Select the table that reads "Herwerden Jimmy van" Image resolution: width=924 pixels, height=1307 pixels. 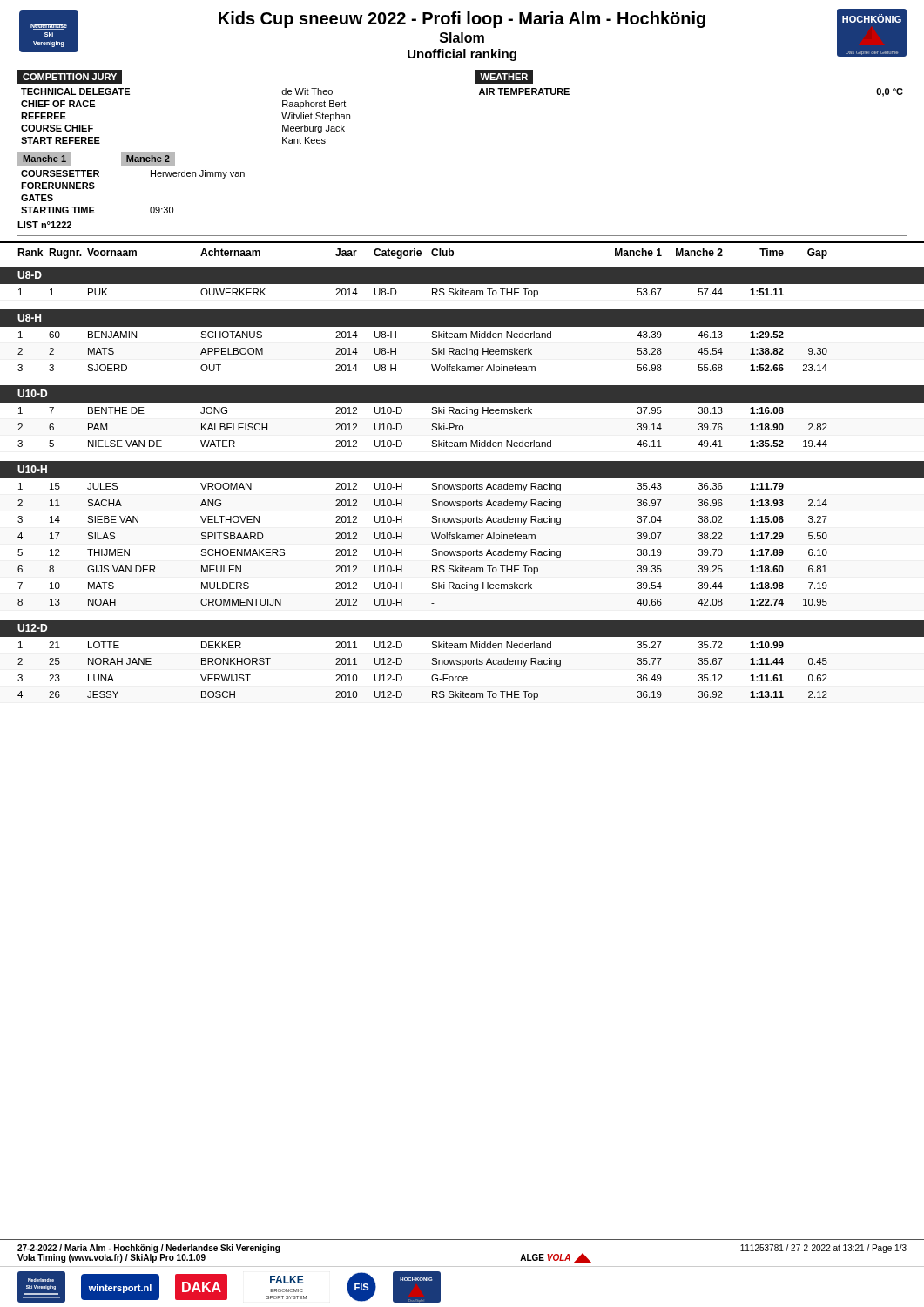462,184
